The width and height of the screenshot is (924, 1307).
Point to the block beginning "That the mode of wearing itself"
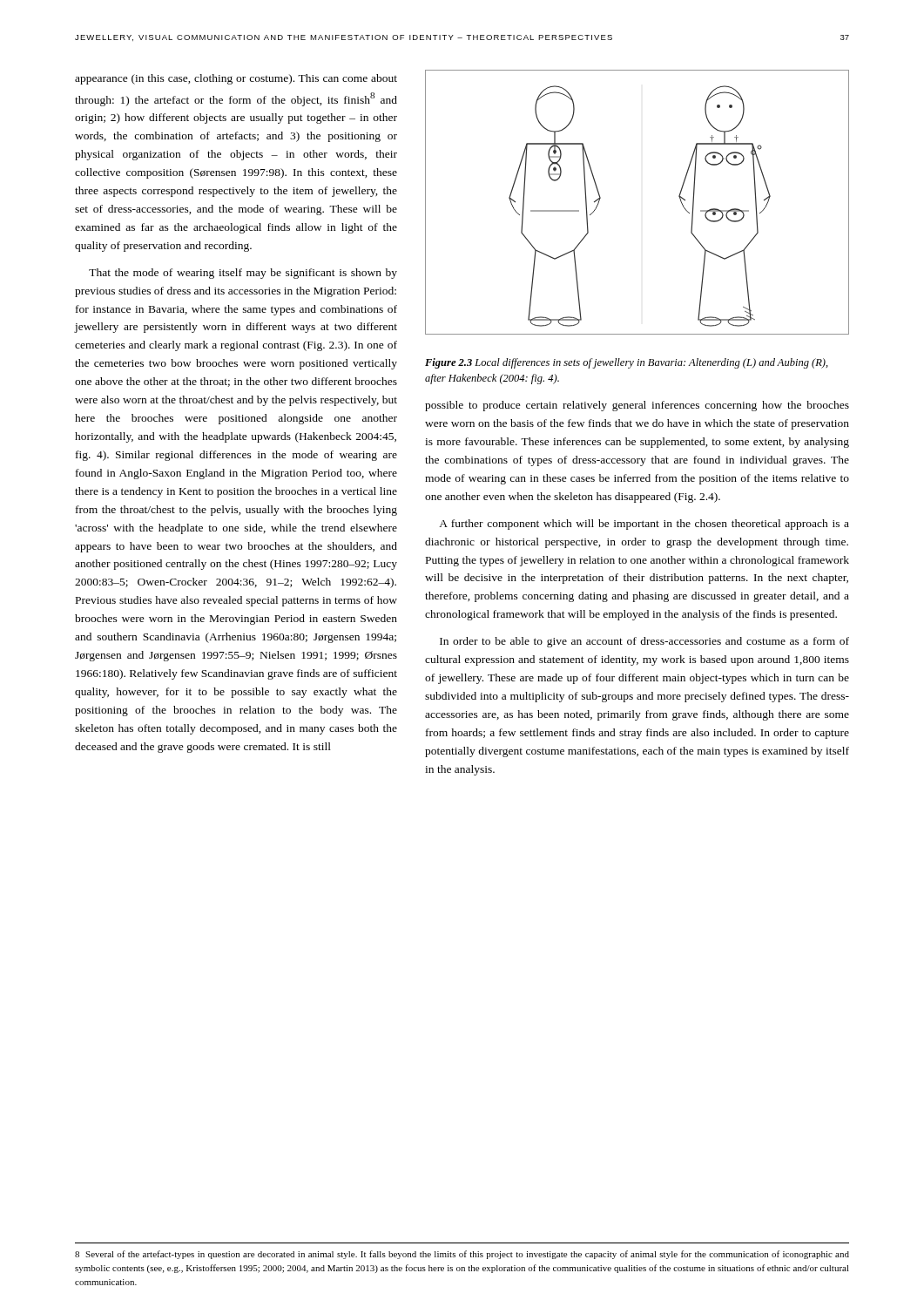pyautogui.click(x=236, y=510)
